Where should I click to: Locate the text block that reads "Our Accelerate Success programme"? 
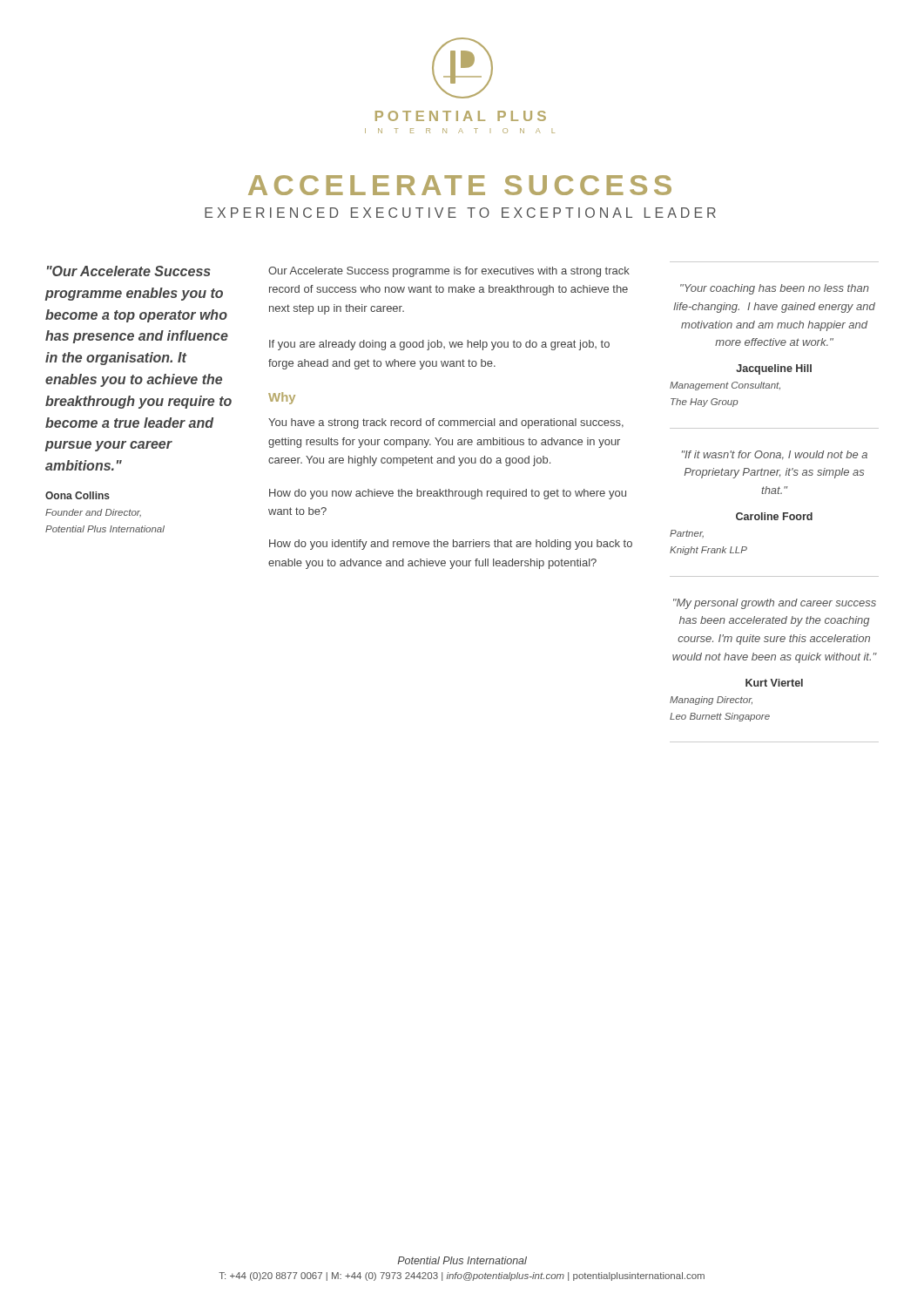click(449, 289)
